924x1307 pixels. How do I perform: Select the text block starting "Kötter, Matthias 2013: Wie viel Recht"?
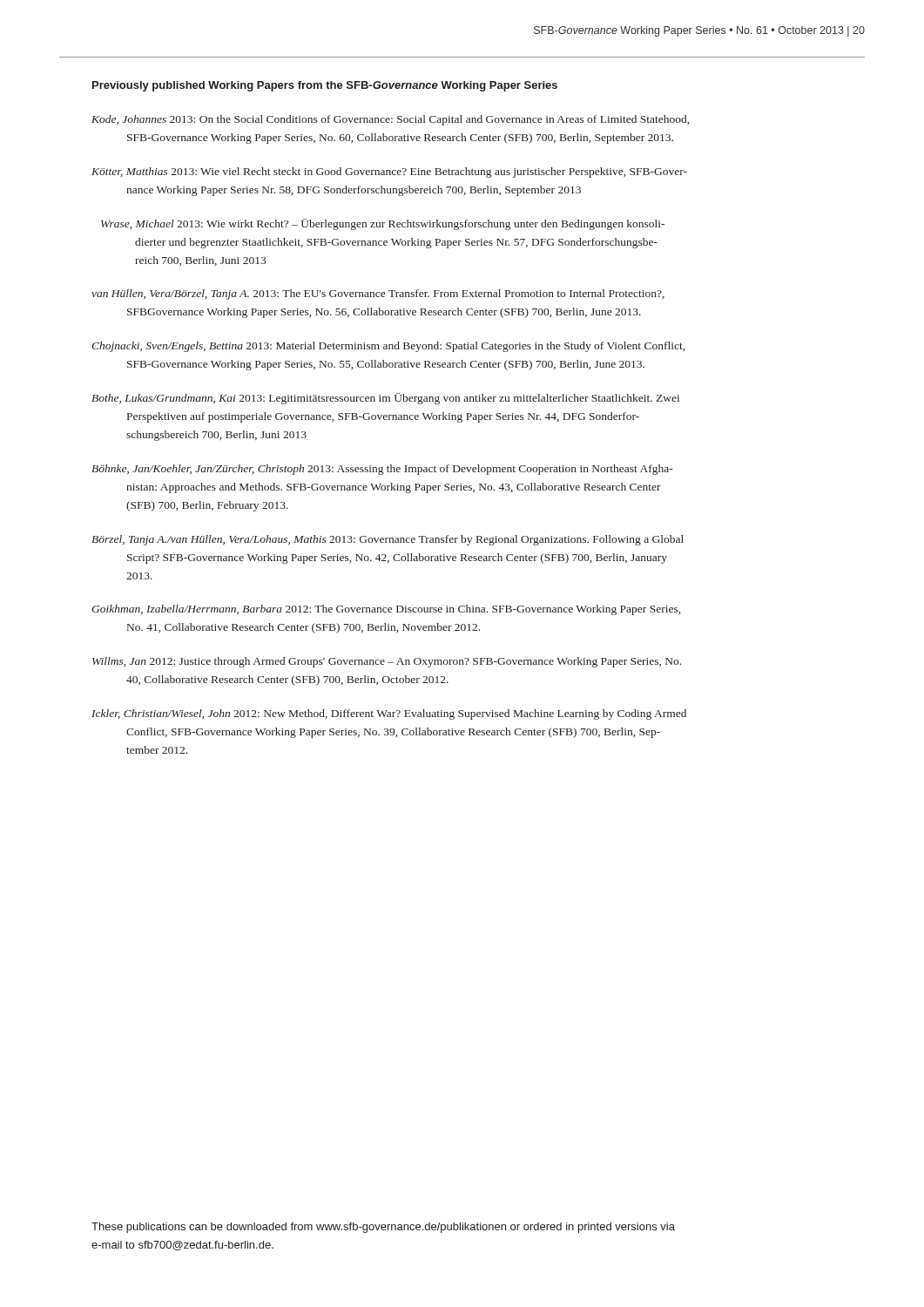[x=464, y=182]
